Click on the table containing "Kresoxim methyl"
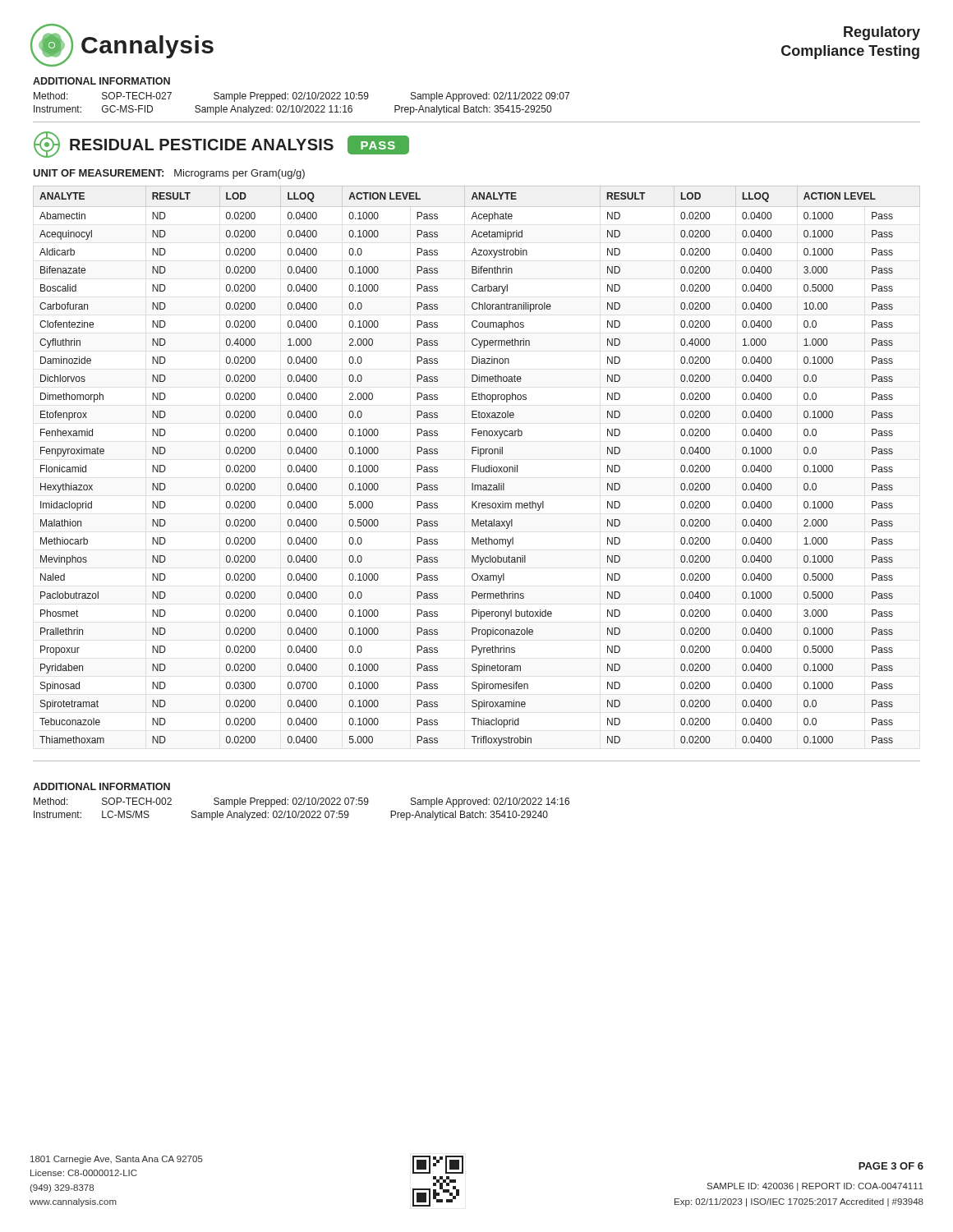 point(476,467)
